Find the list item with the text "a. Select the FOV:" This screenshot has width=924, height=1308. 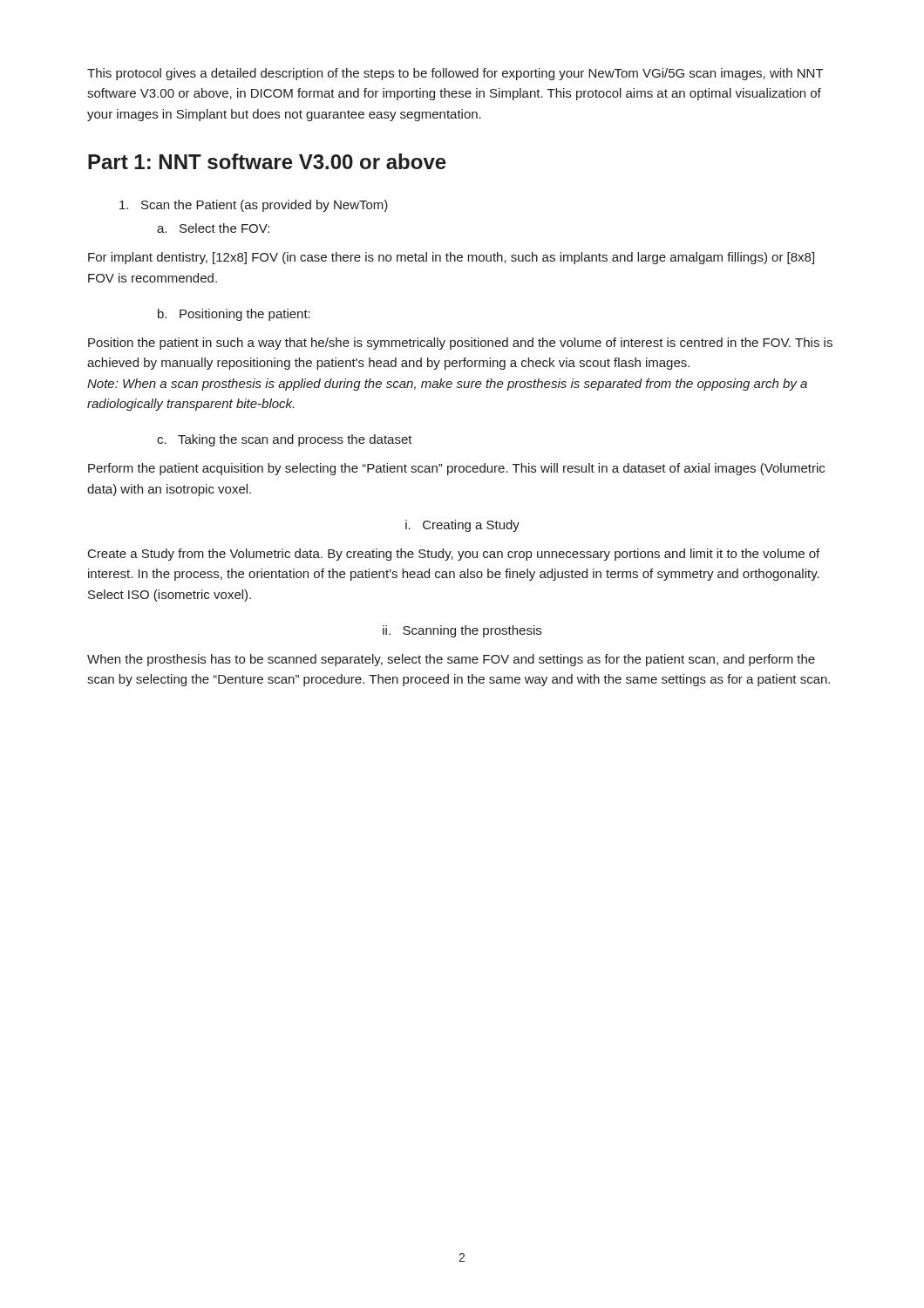[x=214, y=228]
